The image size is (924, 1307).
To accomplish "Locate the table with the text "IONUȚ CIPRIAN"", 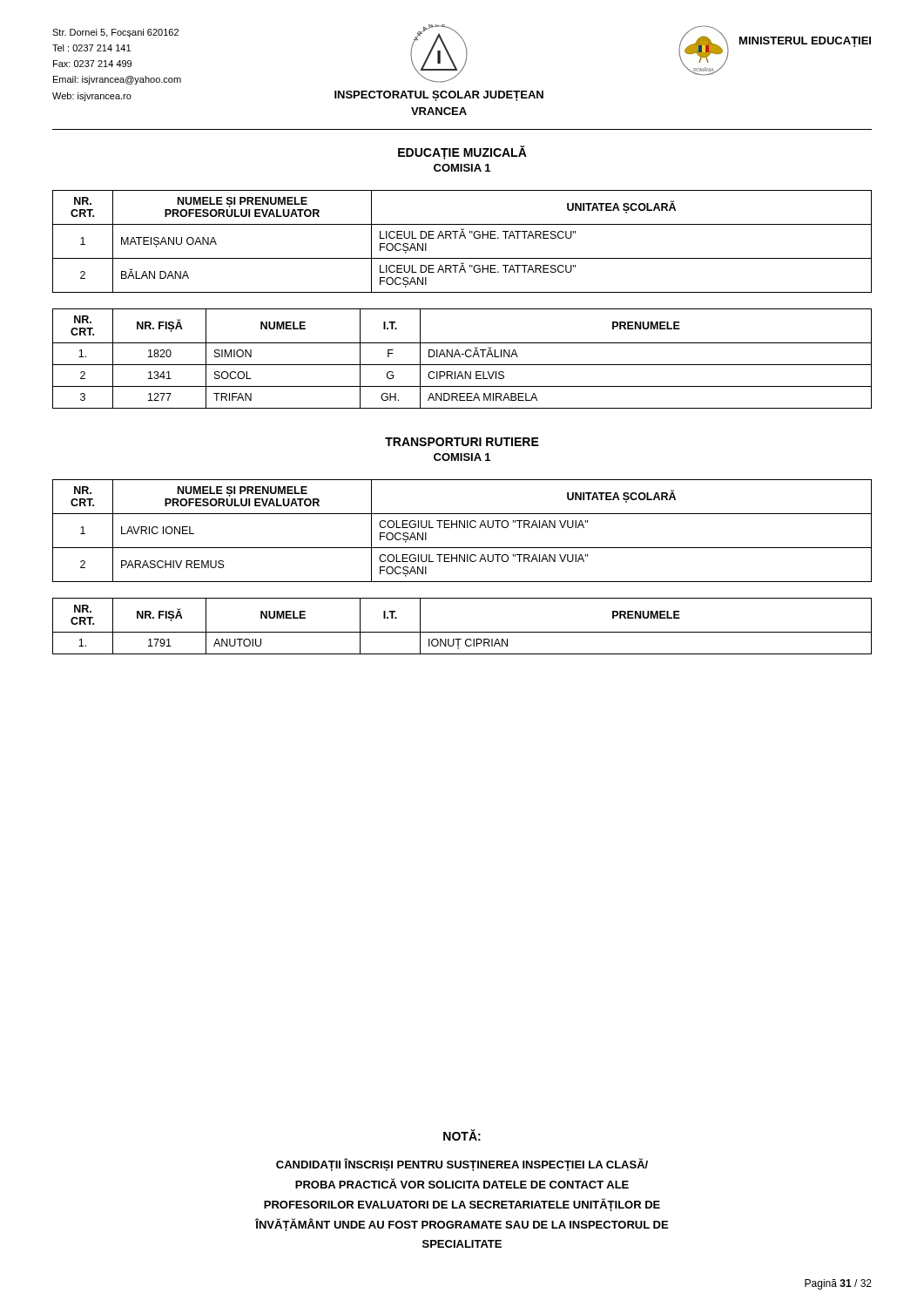I will pyautogui.click(x=462, y=626).
